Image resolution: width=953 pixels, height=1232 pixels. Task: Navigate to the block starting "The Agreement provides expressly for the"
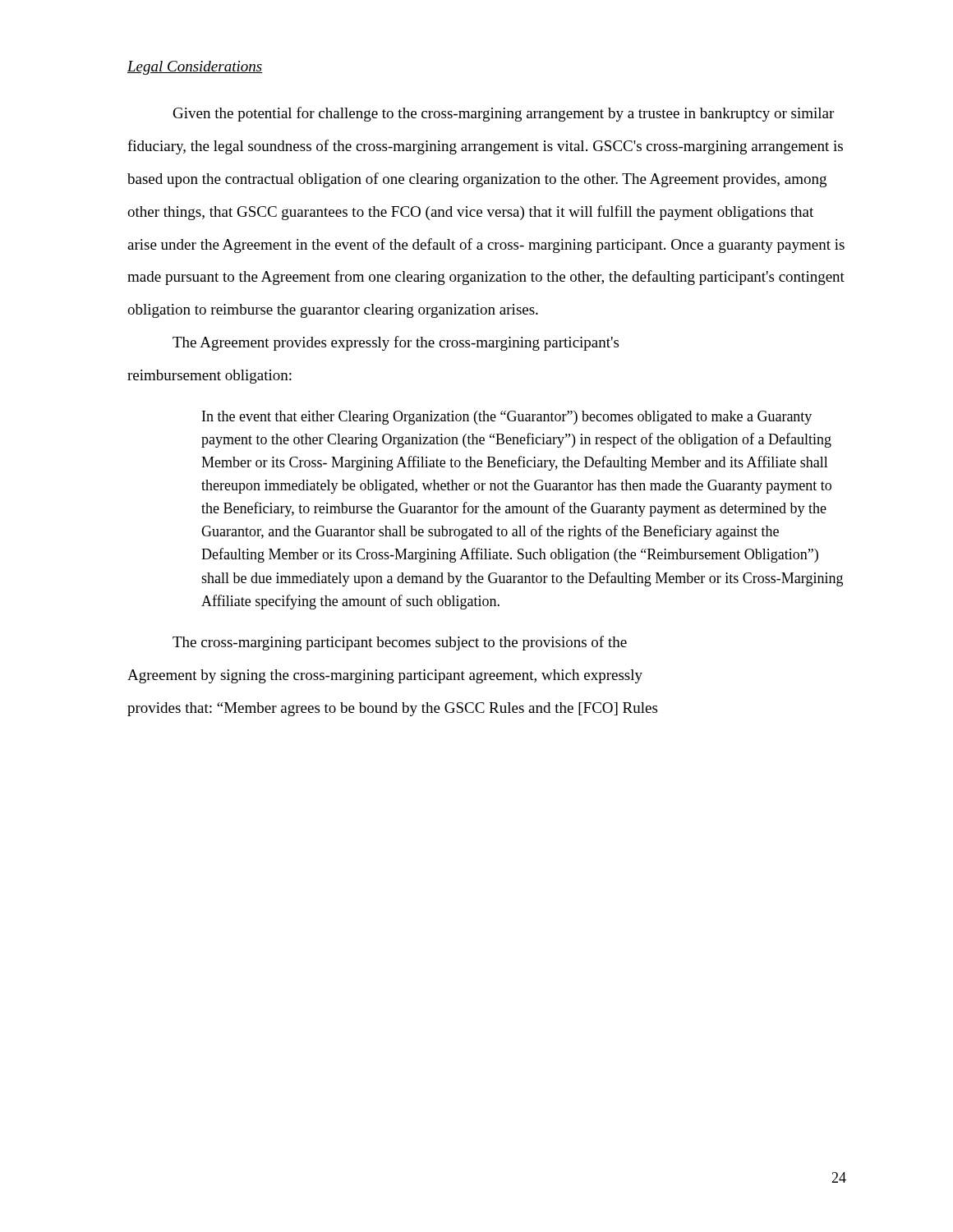tap(396, 343)
